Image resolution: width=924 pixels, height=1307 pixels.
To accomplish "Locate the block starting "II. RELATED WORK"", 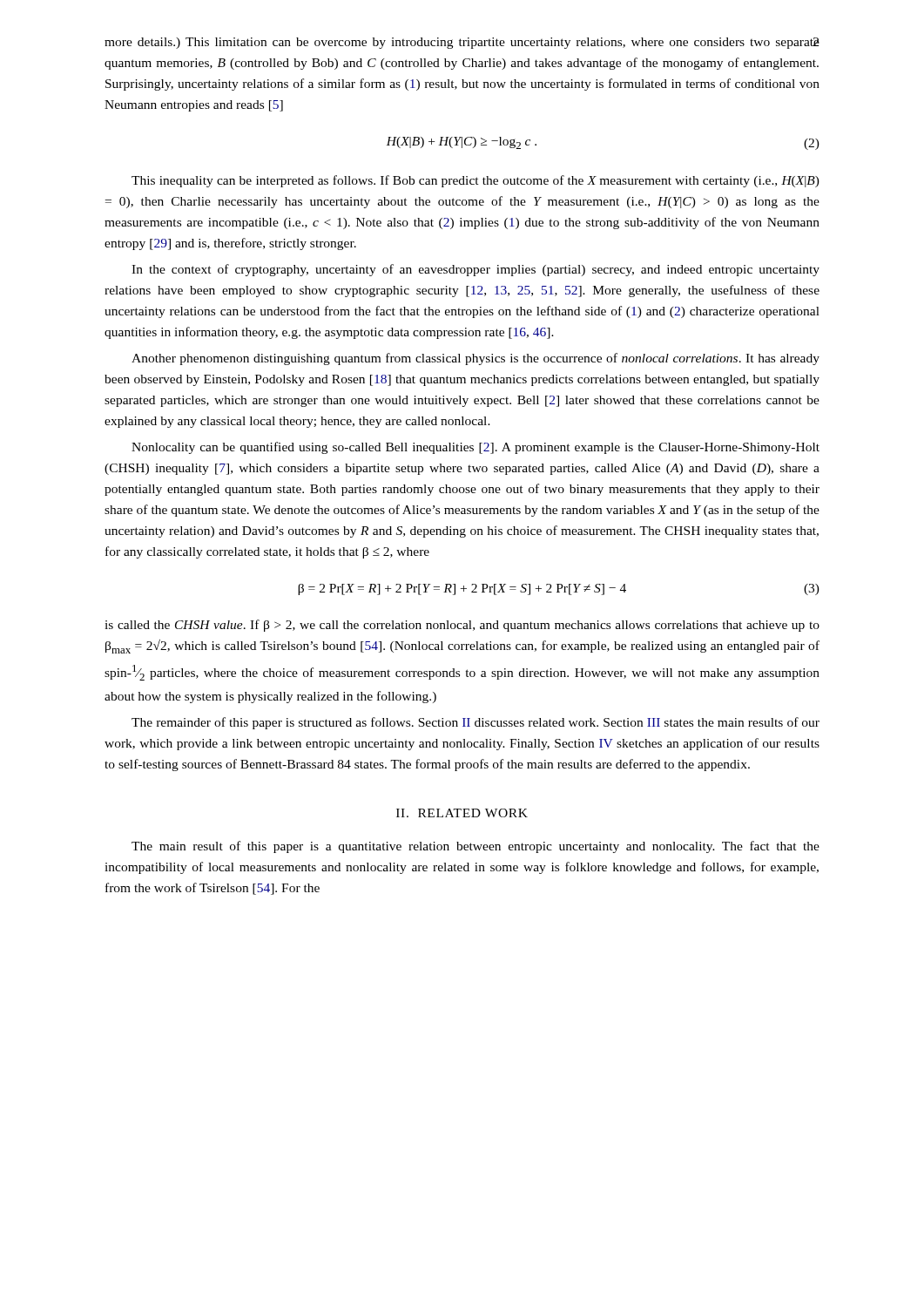I will coord(462,812).
